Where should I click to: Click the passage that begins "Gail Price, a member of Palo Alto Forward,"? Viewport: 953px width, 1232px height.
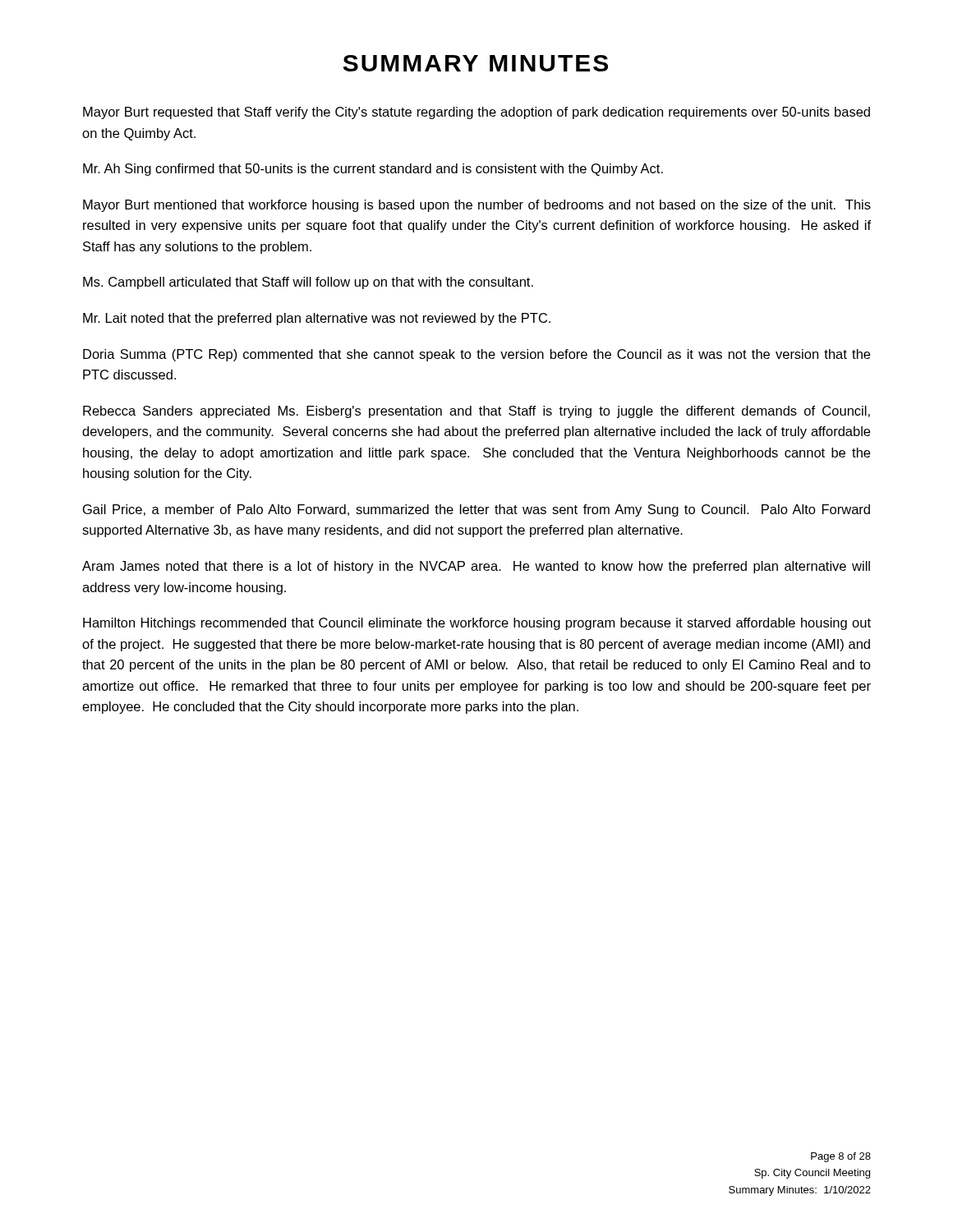click(x=476, y=520)
